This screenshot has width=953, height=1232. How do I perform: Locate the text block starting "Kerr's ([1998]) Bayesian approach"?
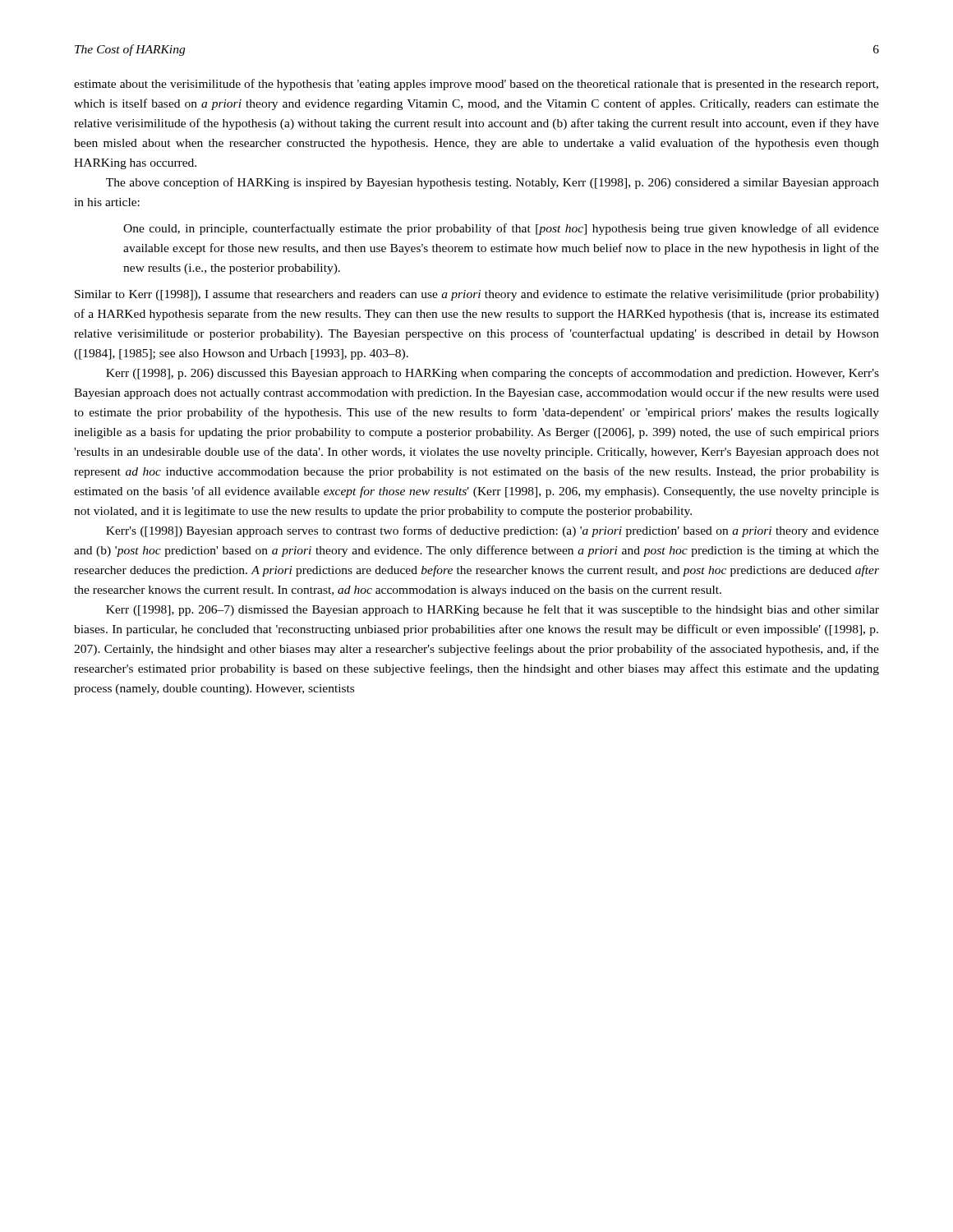[x=476, y=560]
